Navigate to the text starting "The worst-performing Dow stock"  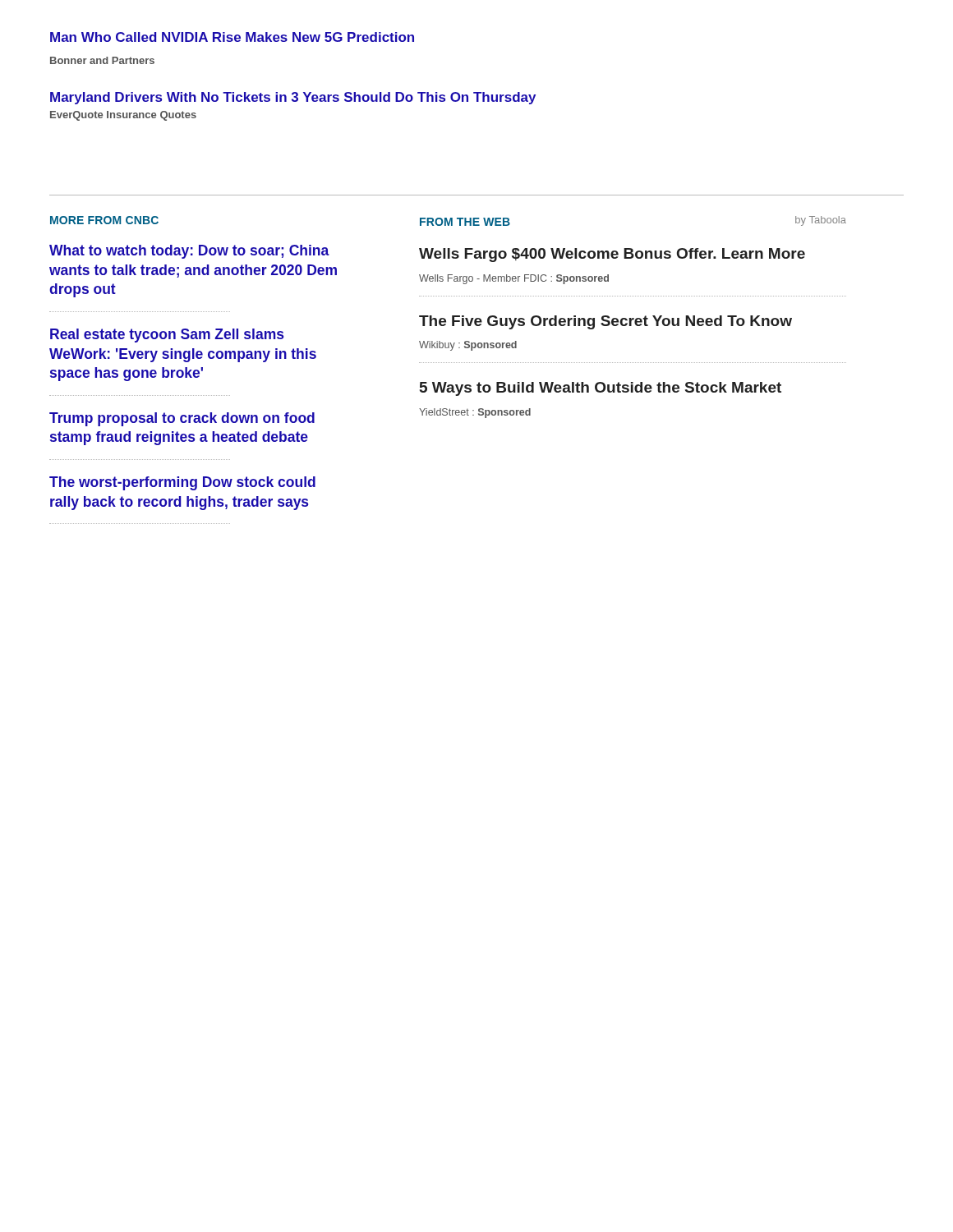[197, 492]
